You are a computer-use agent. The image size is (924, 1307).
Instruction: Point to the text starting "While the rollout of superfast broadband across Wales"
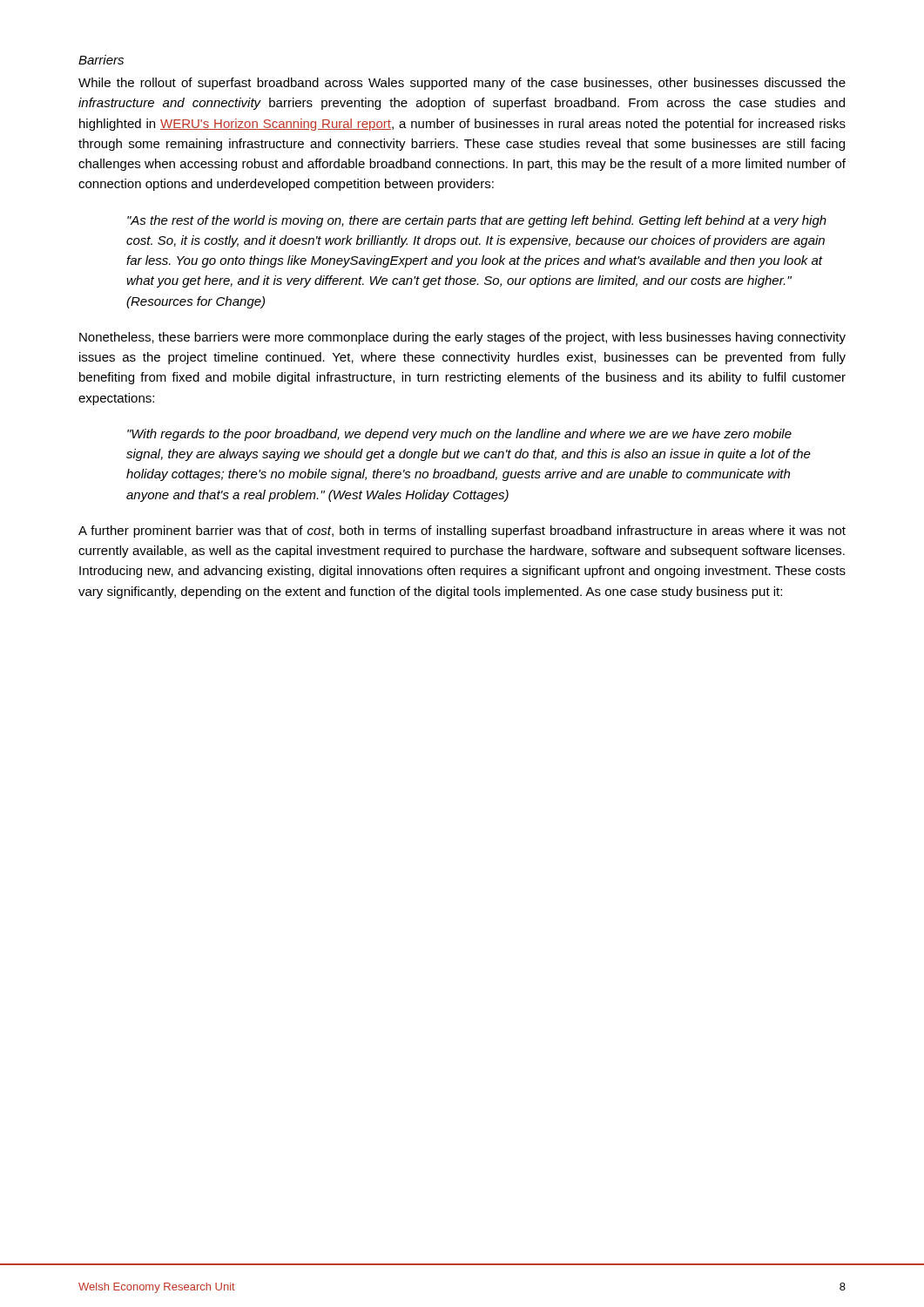pyautogui.click(x=462, y=133)
